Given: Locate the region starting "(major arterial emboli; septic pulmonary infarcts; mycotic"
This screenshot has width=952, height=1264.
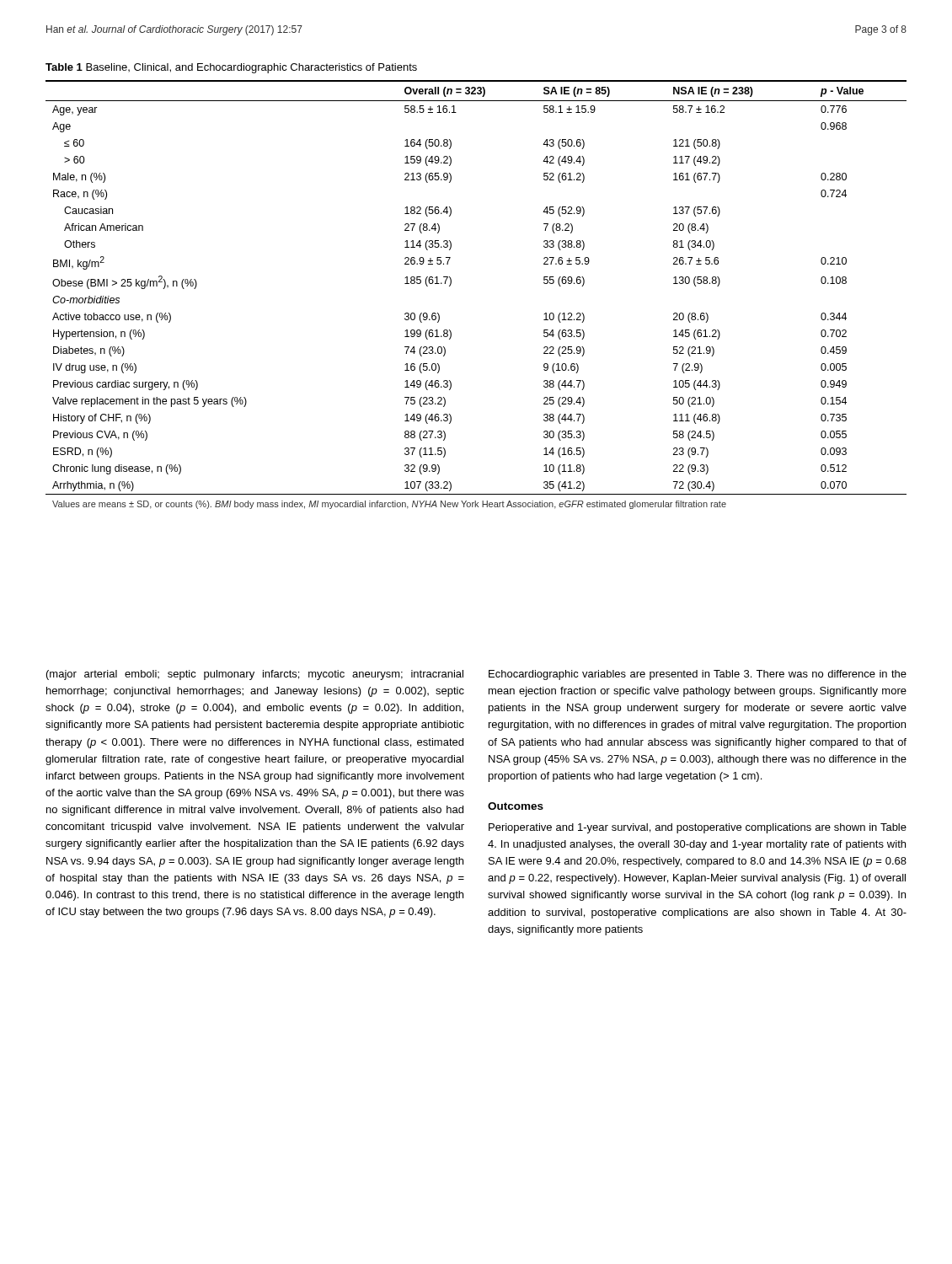Looking at the screenshot, I should pos(255,793).
